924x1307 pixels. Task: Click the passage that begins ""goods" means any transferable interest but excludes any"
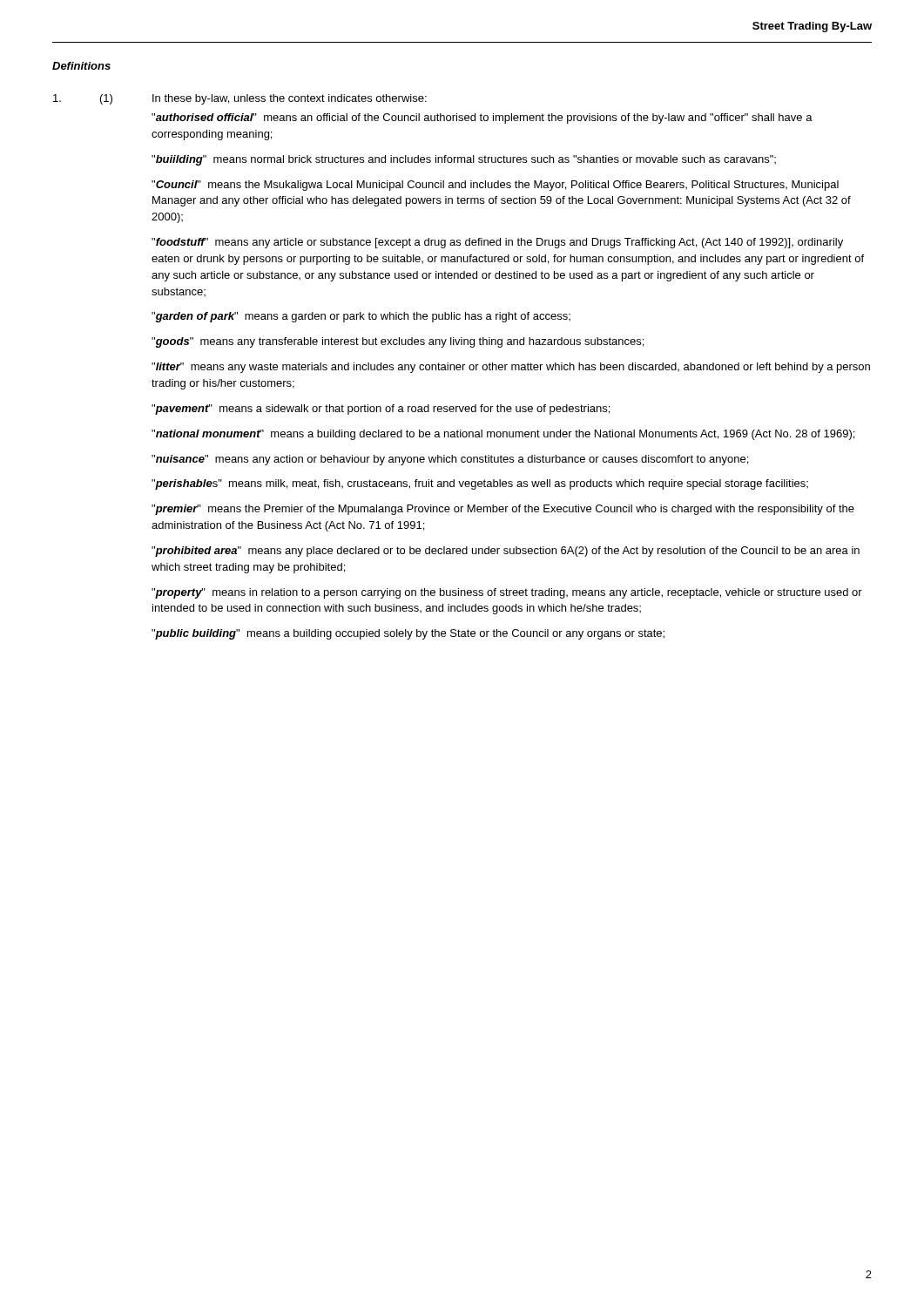point(398,341)
